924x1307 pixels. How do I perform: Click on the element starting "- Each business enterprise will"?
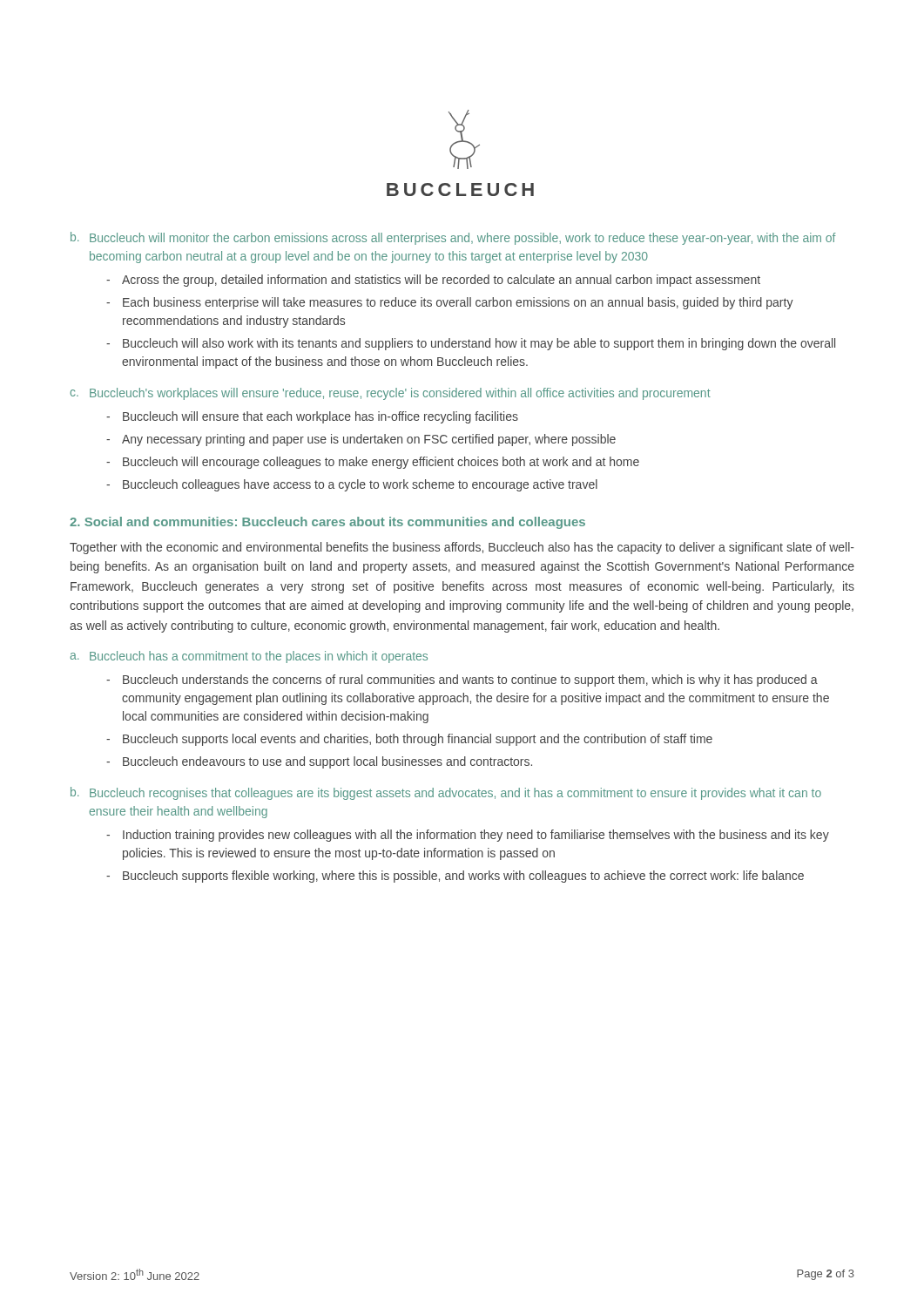tap(479, 312)
